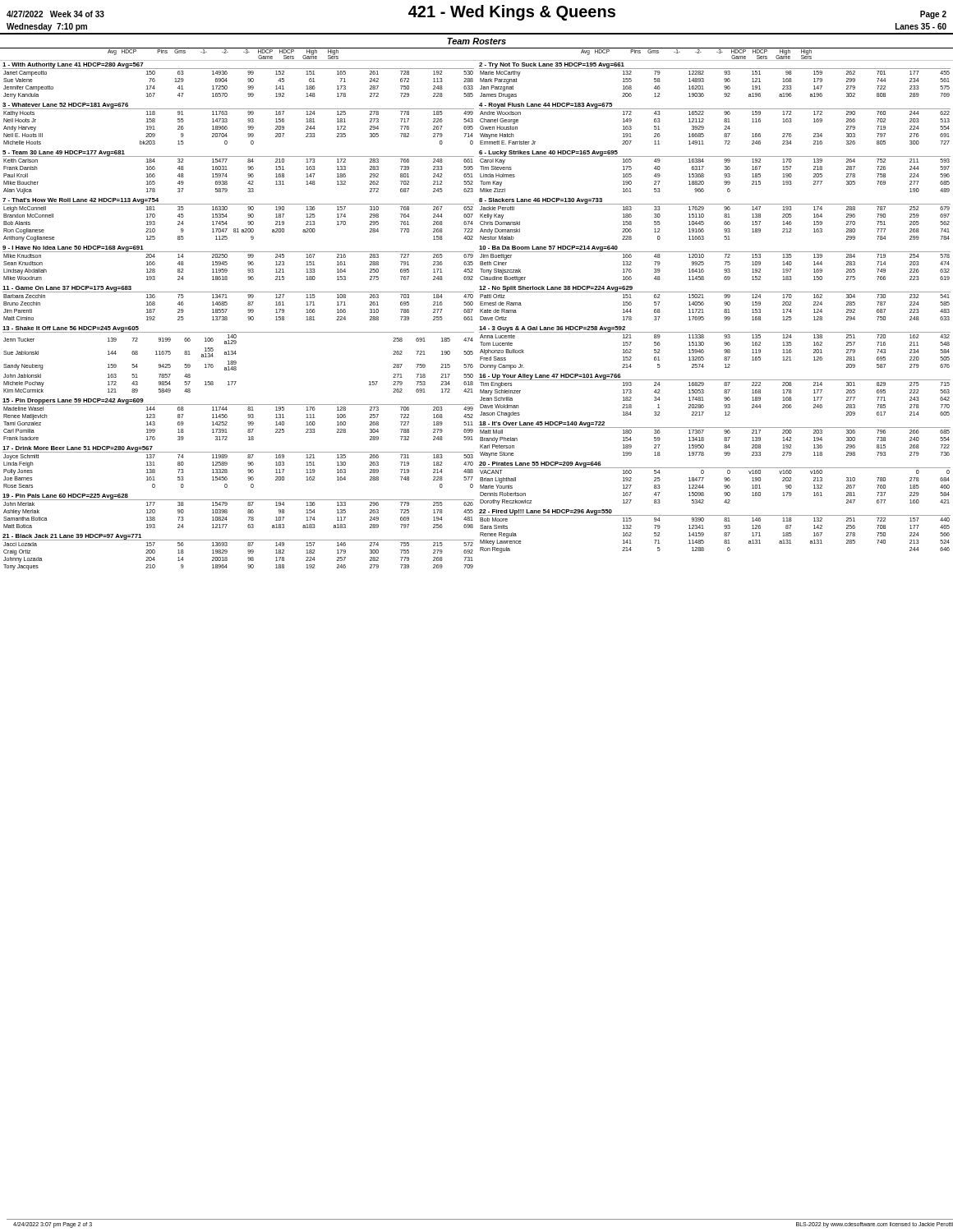Locate the table with the text "Mikey Lawrence"

[715, 530]
